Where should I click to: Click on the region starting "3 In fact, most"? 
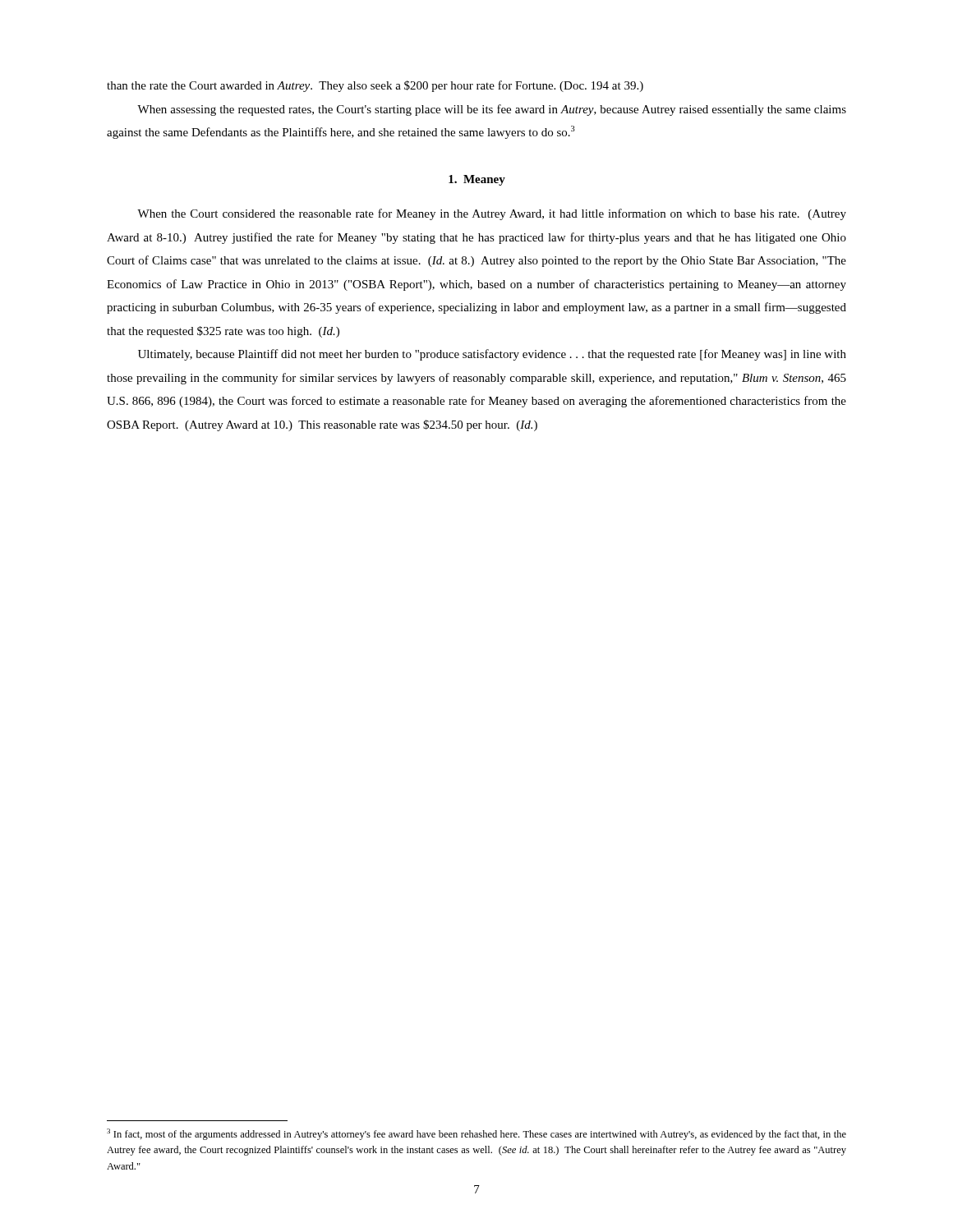[476, 1149]
